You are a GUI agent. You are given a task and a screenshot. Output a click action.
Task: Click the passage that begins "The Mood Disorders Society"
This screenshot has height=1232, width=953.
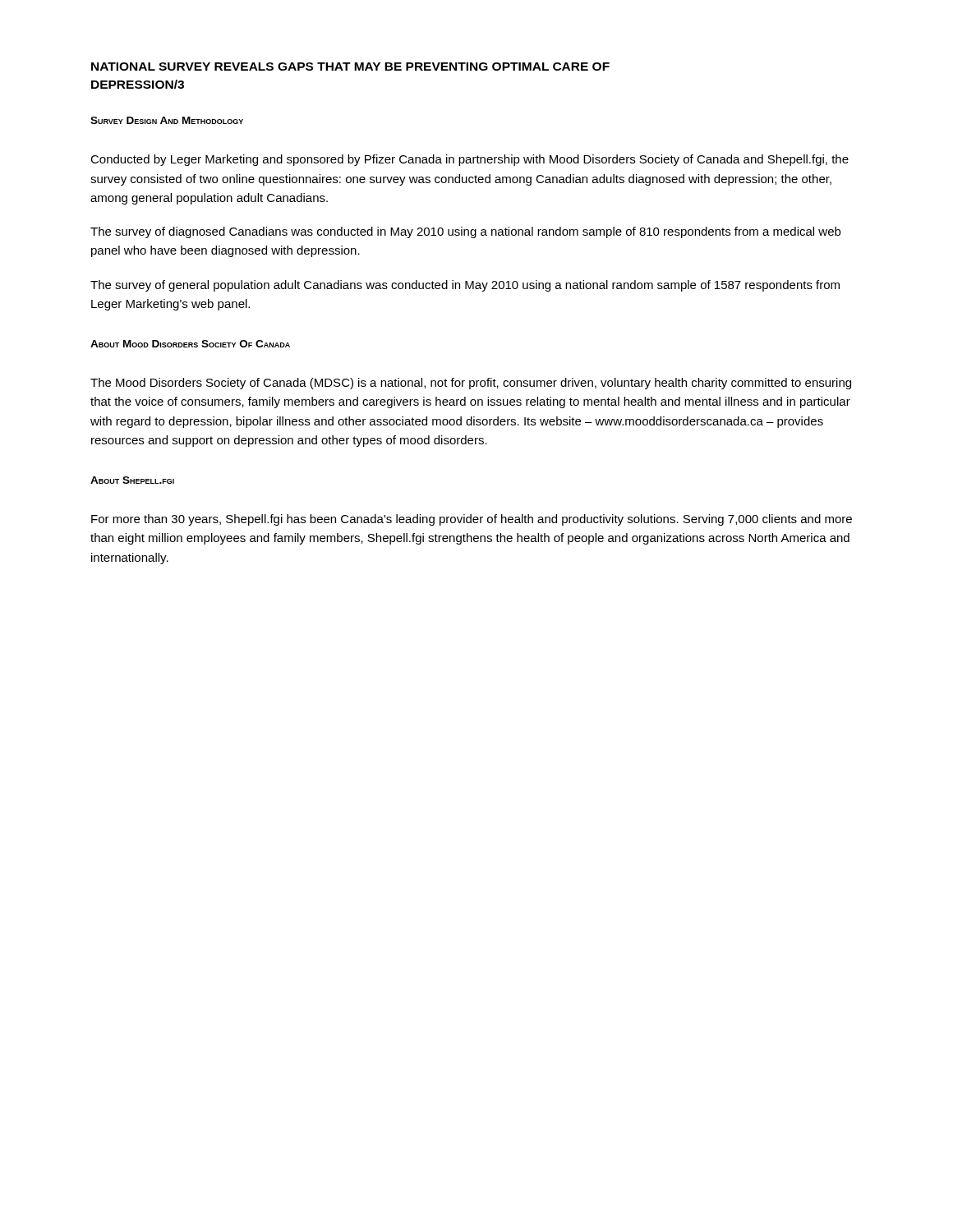(x=471, y=411)
